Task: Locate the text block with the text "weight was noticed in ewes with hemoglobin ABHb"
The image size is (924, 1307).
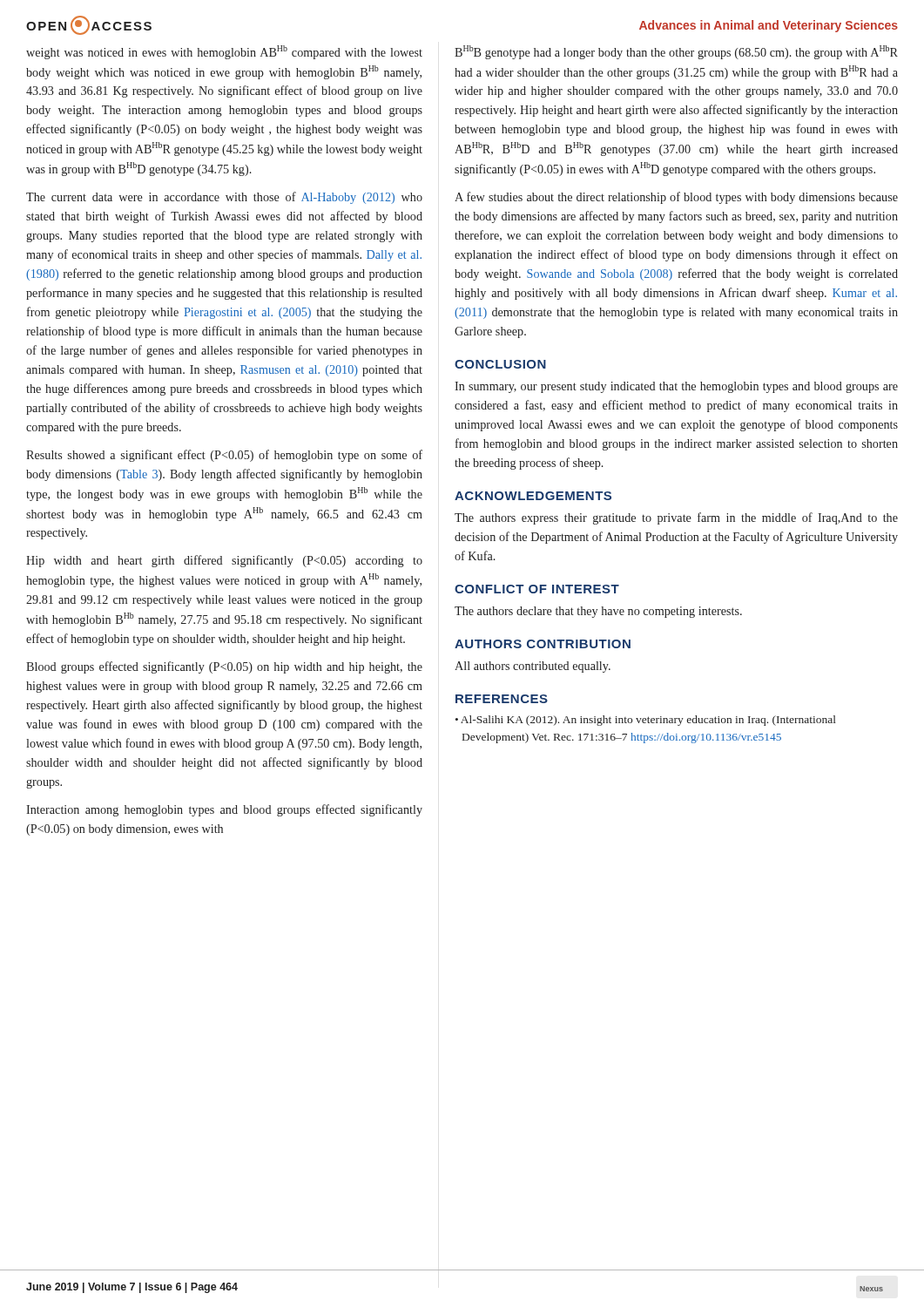Action: coord(224,110)
